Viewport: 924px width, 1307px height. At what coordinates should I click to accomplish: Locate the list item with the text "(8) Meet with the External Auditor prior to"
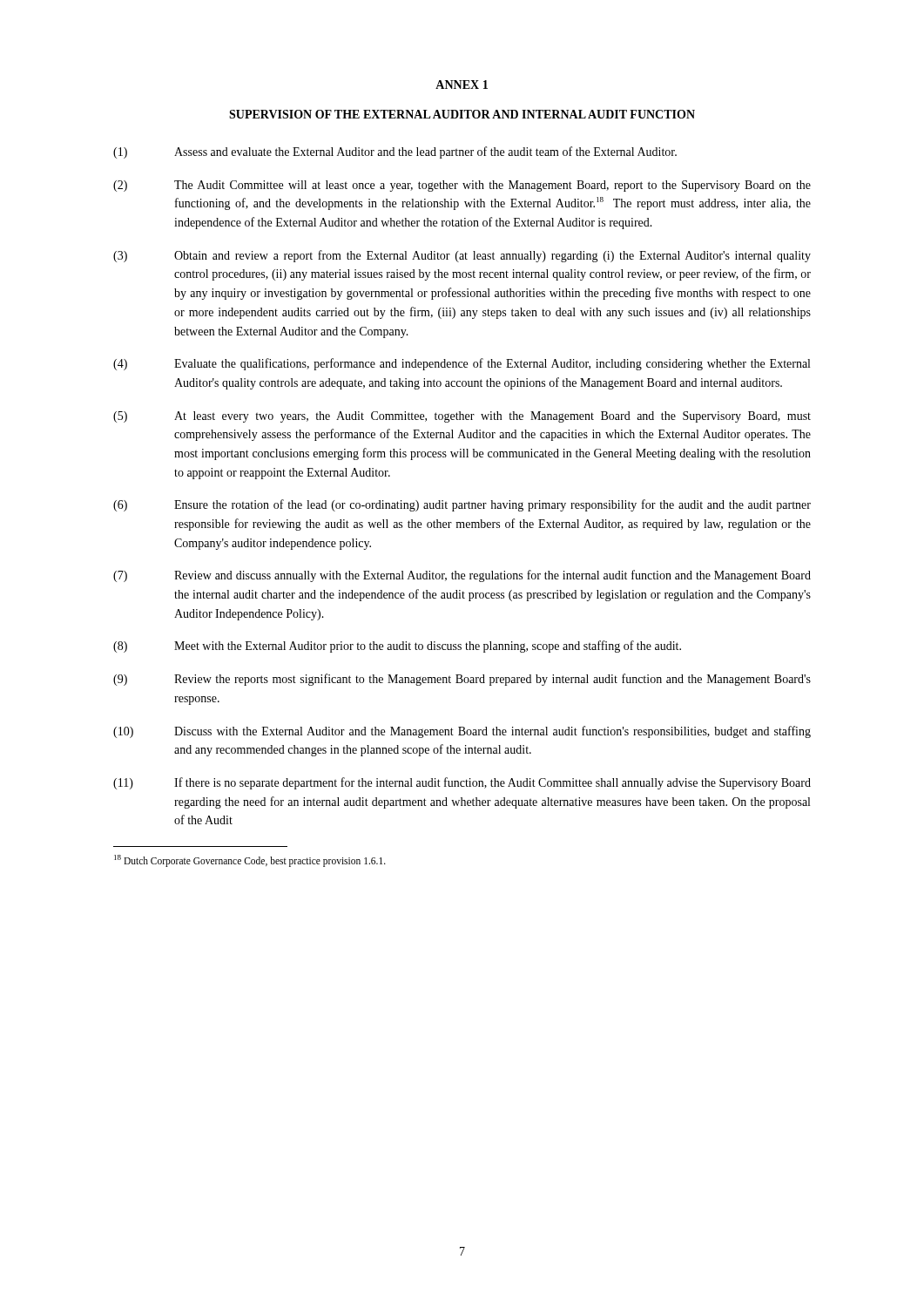point(462,647)
